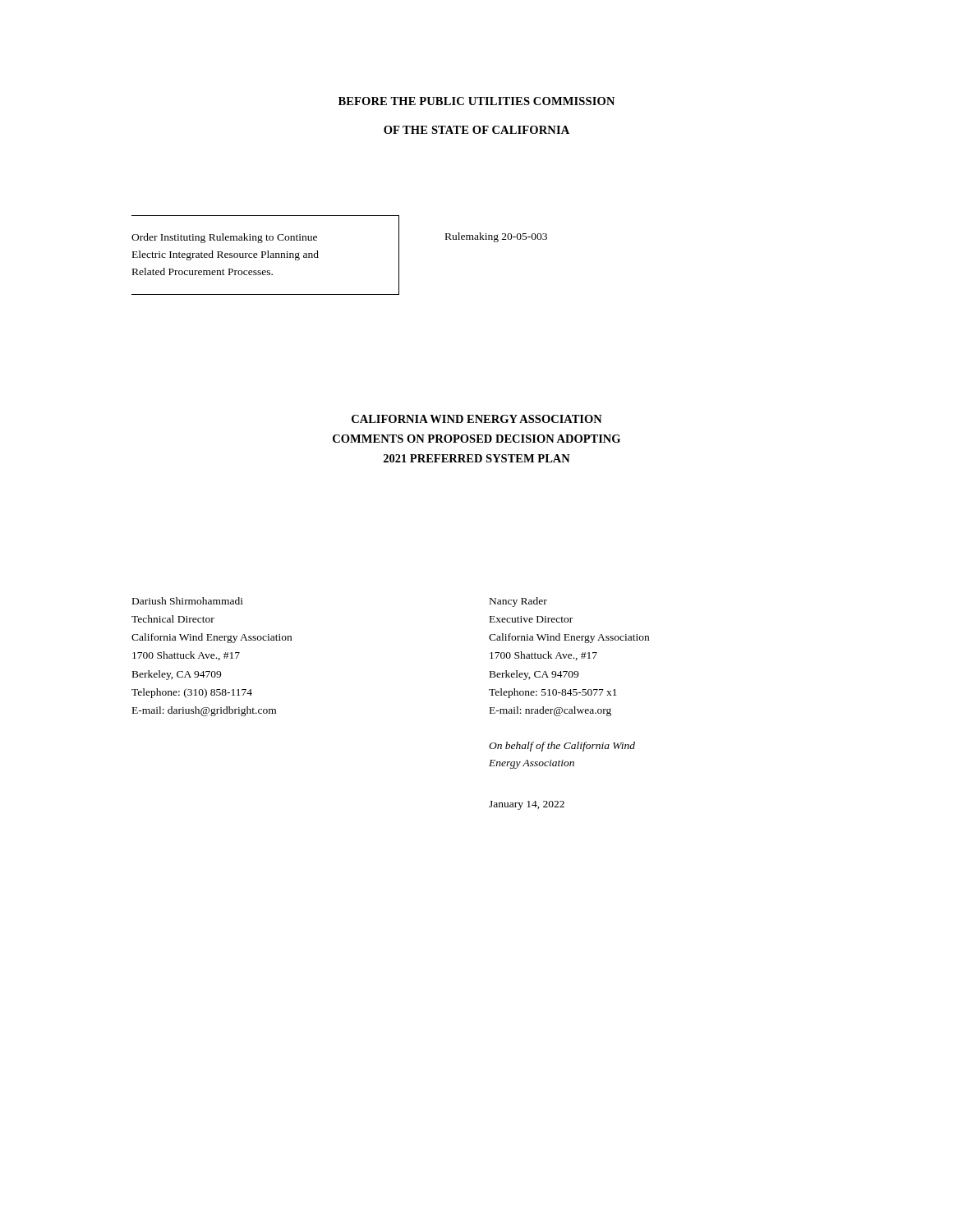
Task: Point to the passage starting "CALIFORNIA WIND ENERGY ASSOCIATION COMMENTS ON"
Action: point(476,438)
